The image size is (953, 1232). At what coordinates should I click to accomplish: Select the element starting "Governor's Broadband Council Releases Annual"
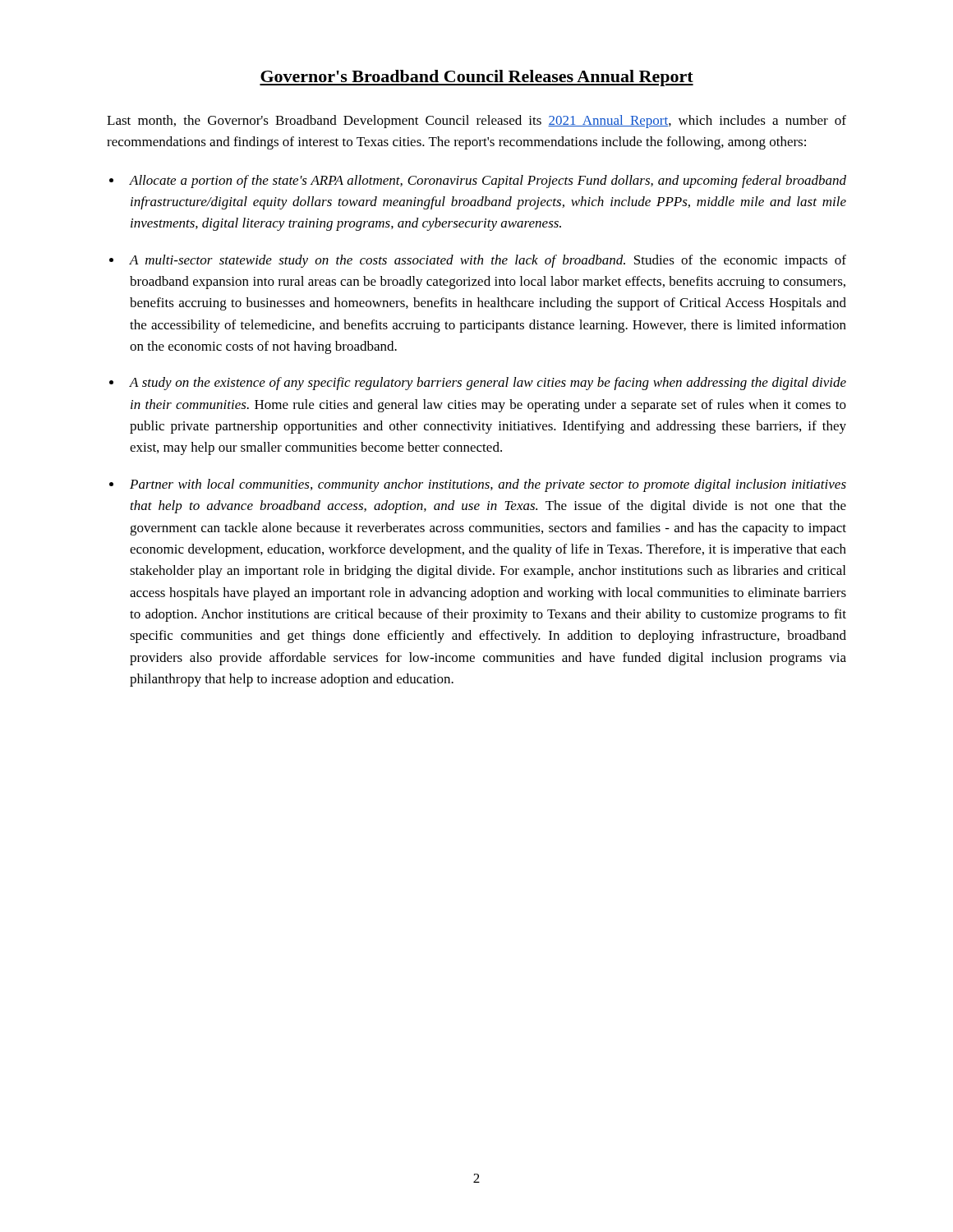click(x=476, y=76)
